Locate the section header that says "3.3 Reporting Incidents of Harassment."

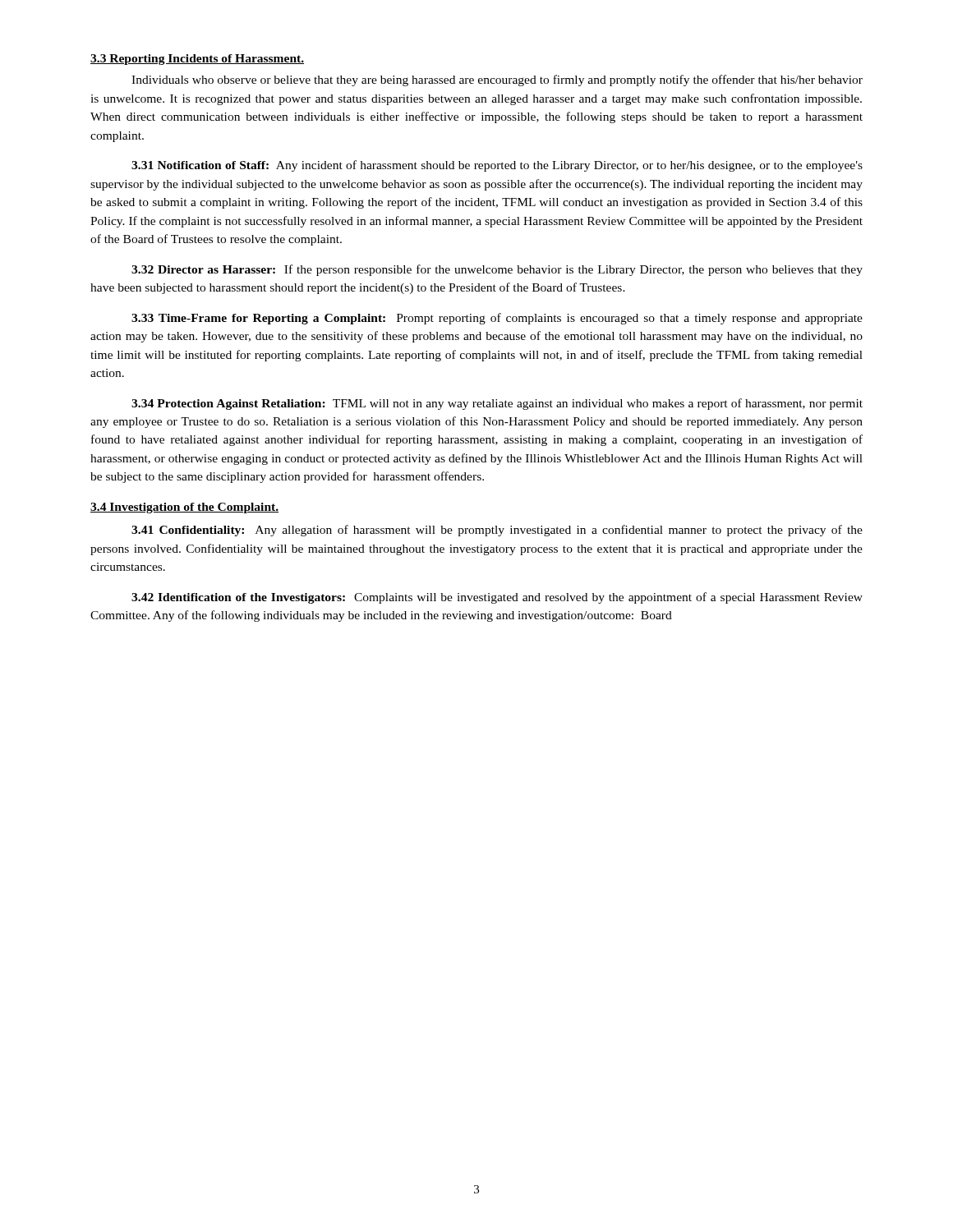197,58
